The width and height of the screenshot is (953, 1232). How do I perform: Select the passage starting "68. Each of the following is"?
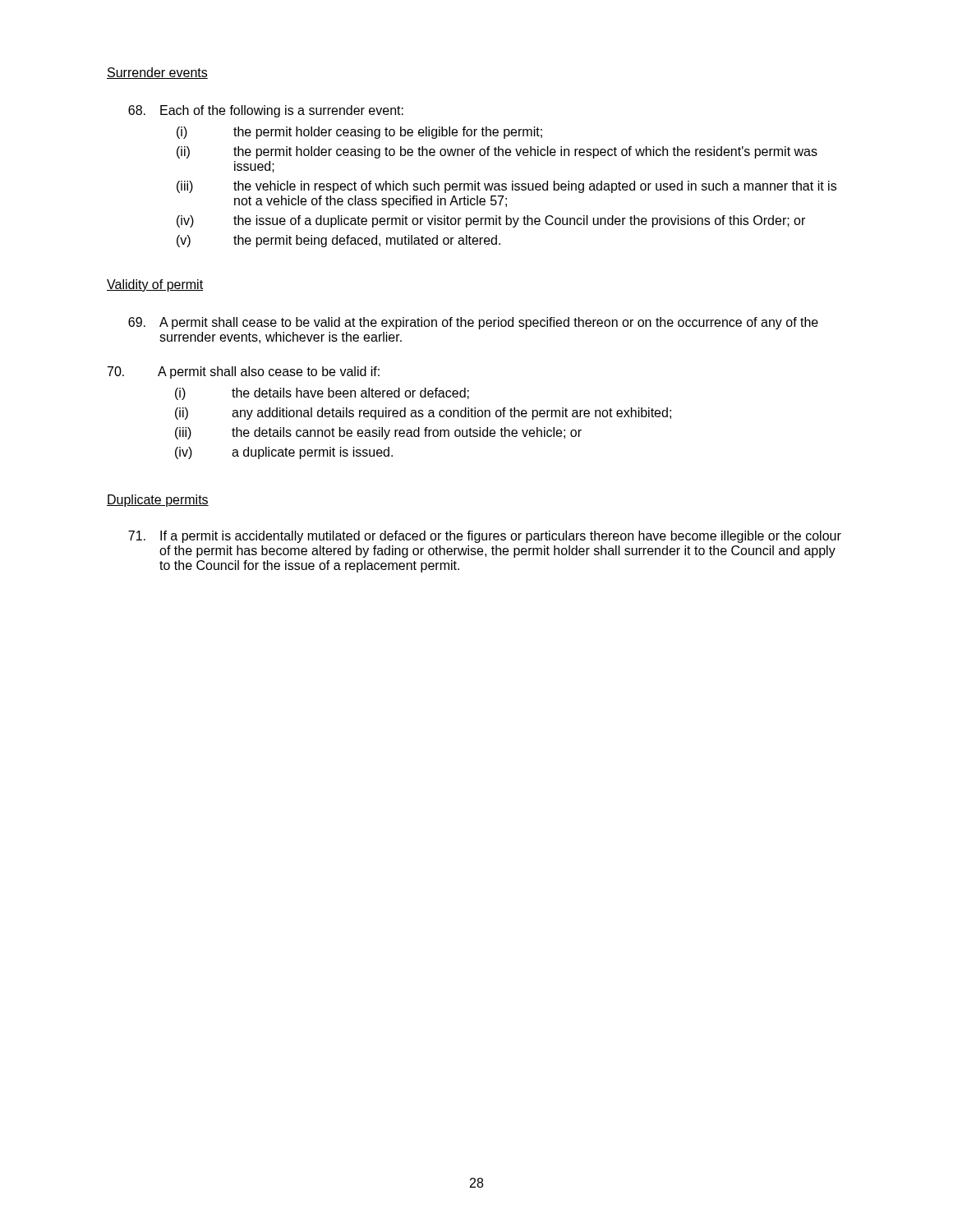(x=476, y=178)
